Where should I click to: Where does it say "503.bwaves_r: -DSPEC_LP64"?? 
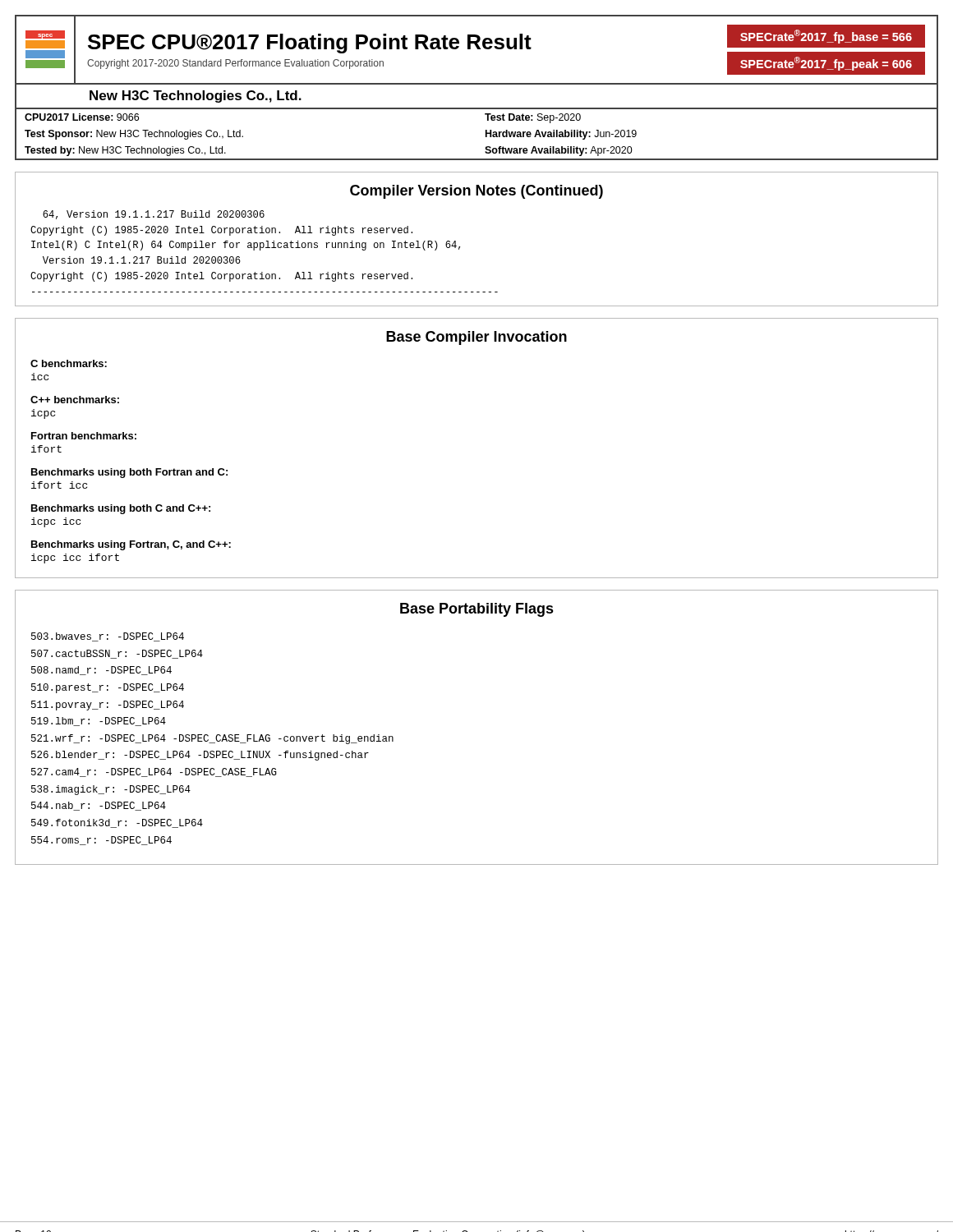[107, 637]
